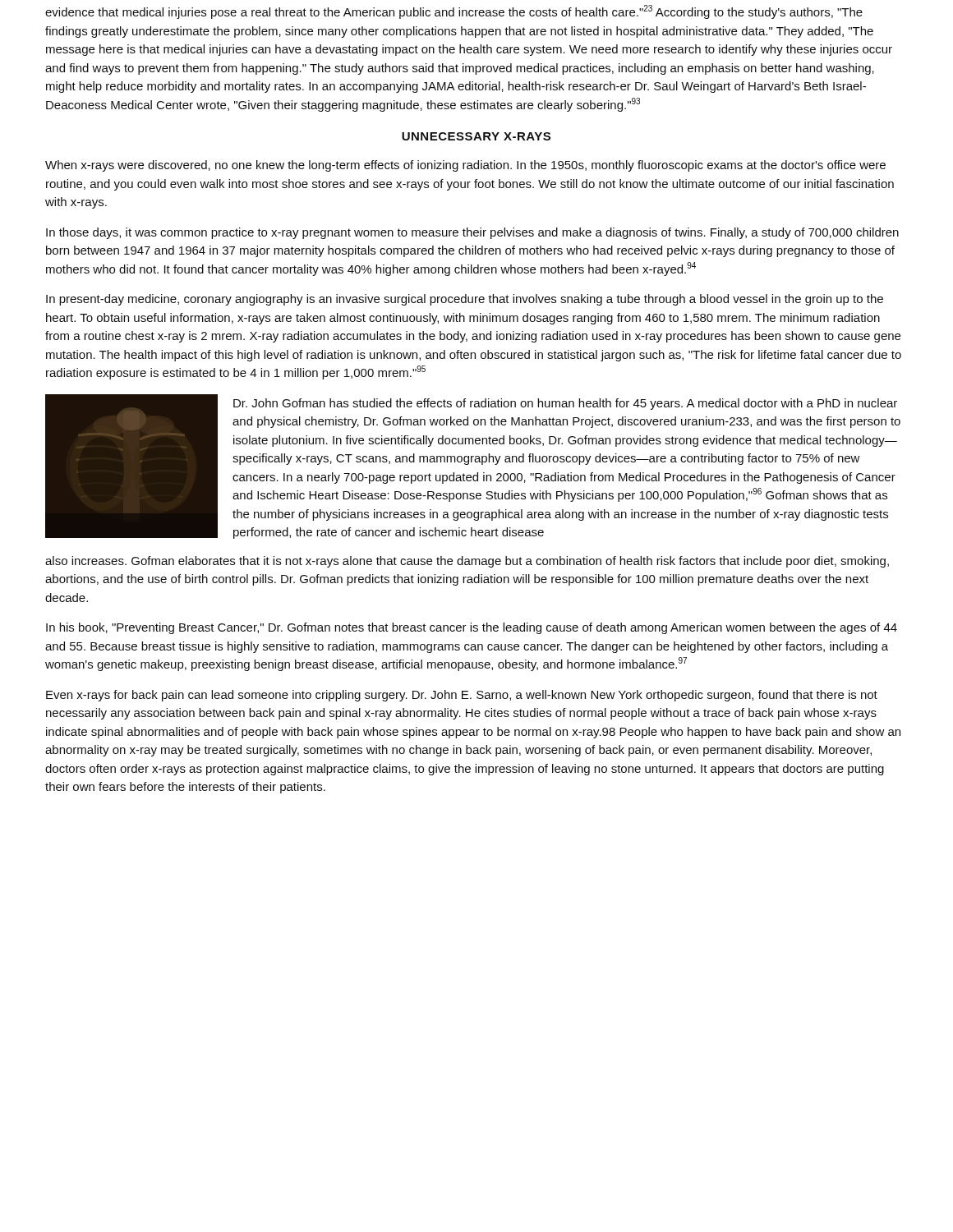Image resolution: width=953 pixels, height=1232 pixels.
Task: Select the block starting "Dr. John Gofman has studied the"
Action: 570,468
